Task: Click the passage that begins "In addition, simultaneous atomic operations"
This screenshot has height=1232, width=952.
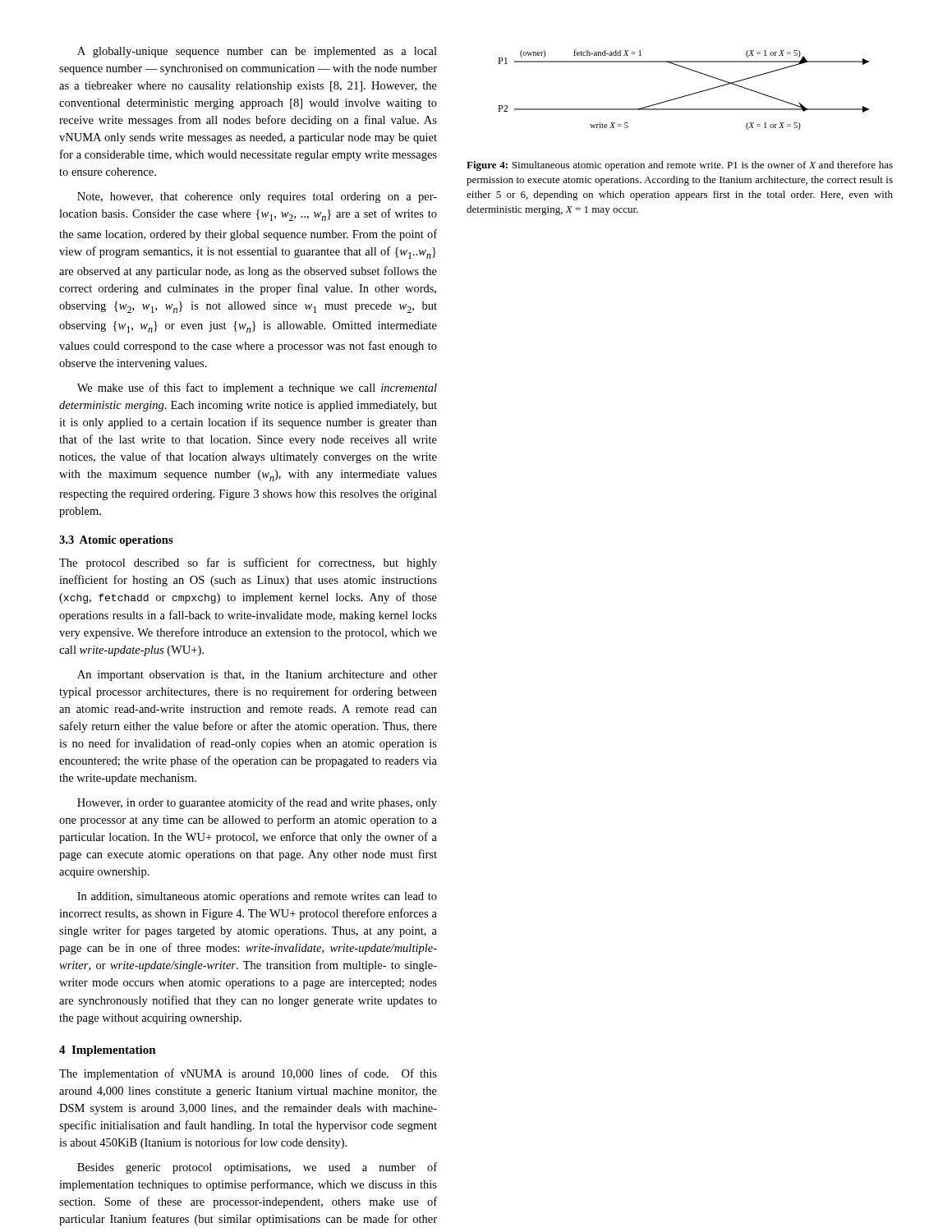Action: coord(248,957)
